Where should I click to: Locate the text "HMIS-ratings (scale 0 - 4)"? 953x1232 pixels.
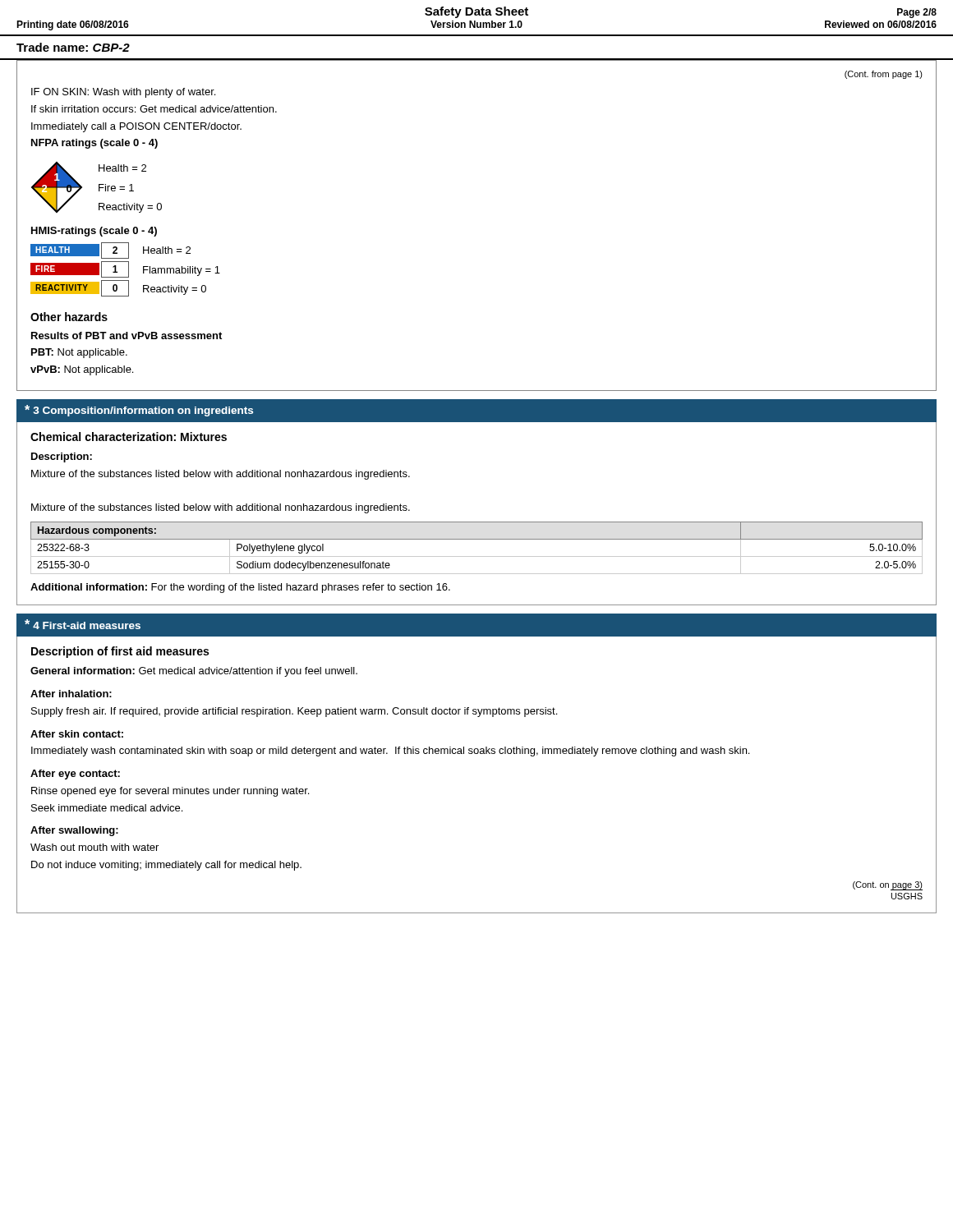coord(94,231)
